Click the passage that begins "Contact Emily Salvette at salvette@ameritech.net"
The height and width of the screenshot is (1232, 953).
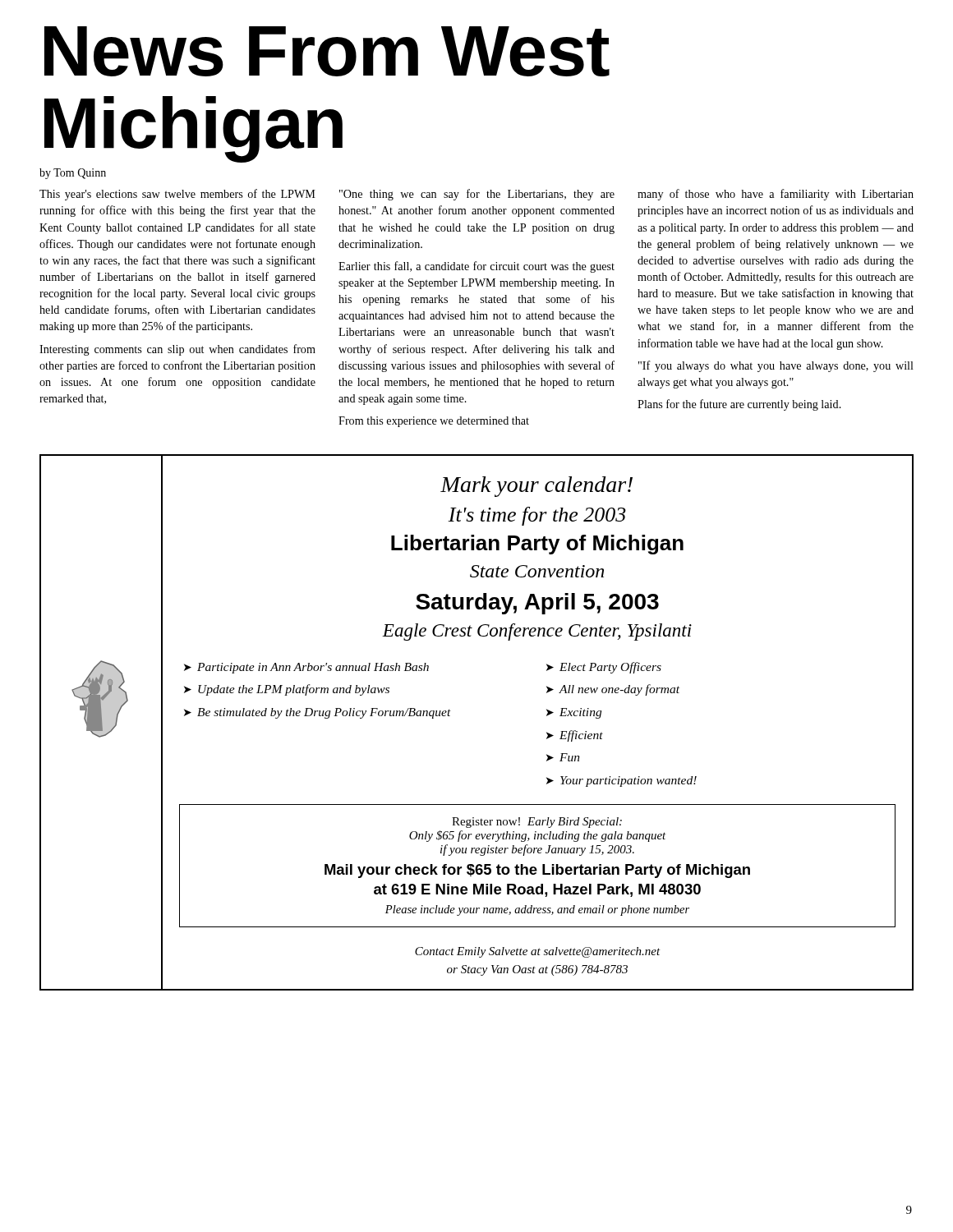[x=537, y=960]
